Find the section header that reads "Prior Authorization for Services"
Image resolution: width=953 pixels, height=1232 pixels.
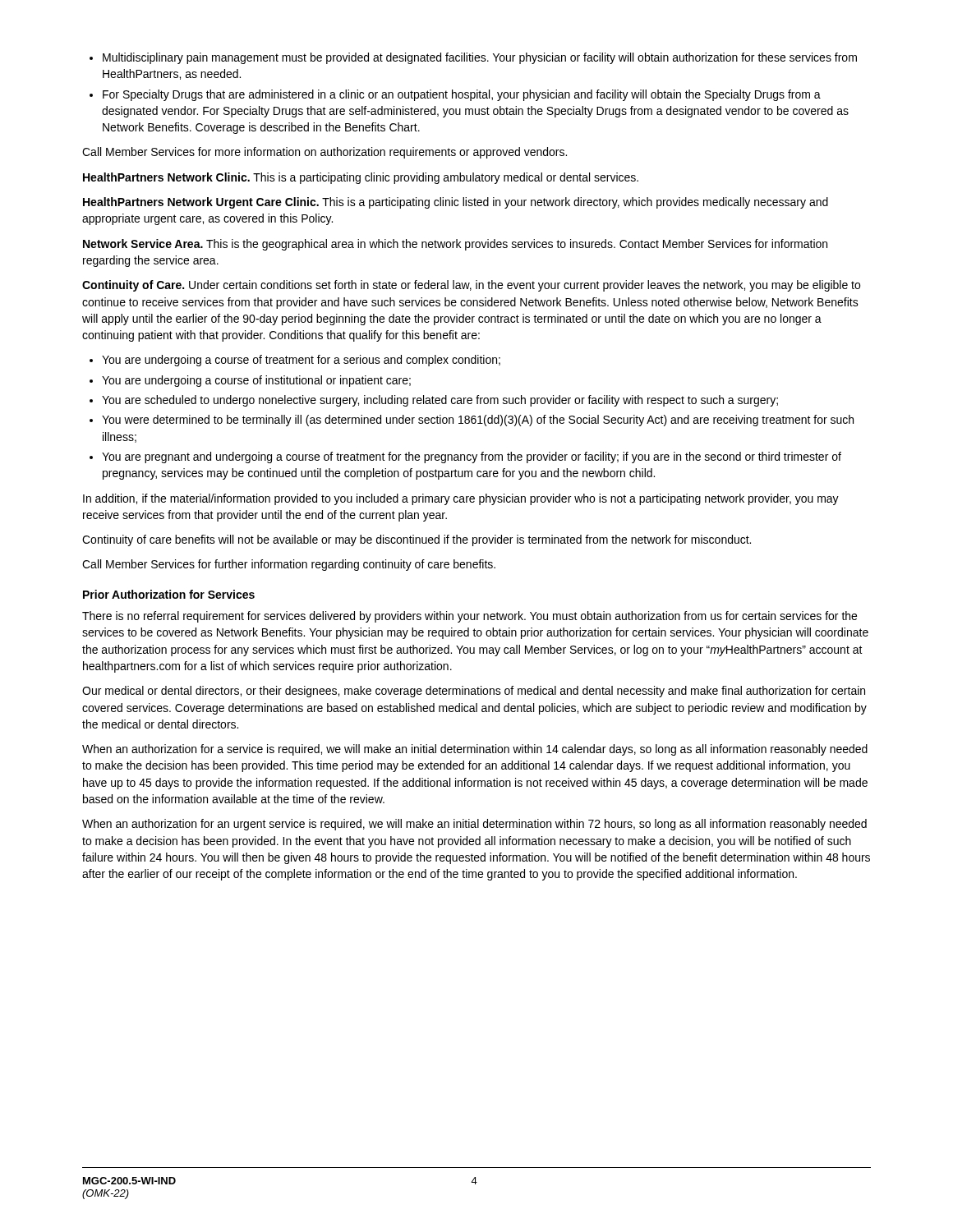[x=169, y=594]
